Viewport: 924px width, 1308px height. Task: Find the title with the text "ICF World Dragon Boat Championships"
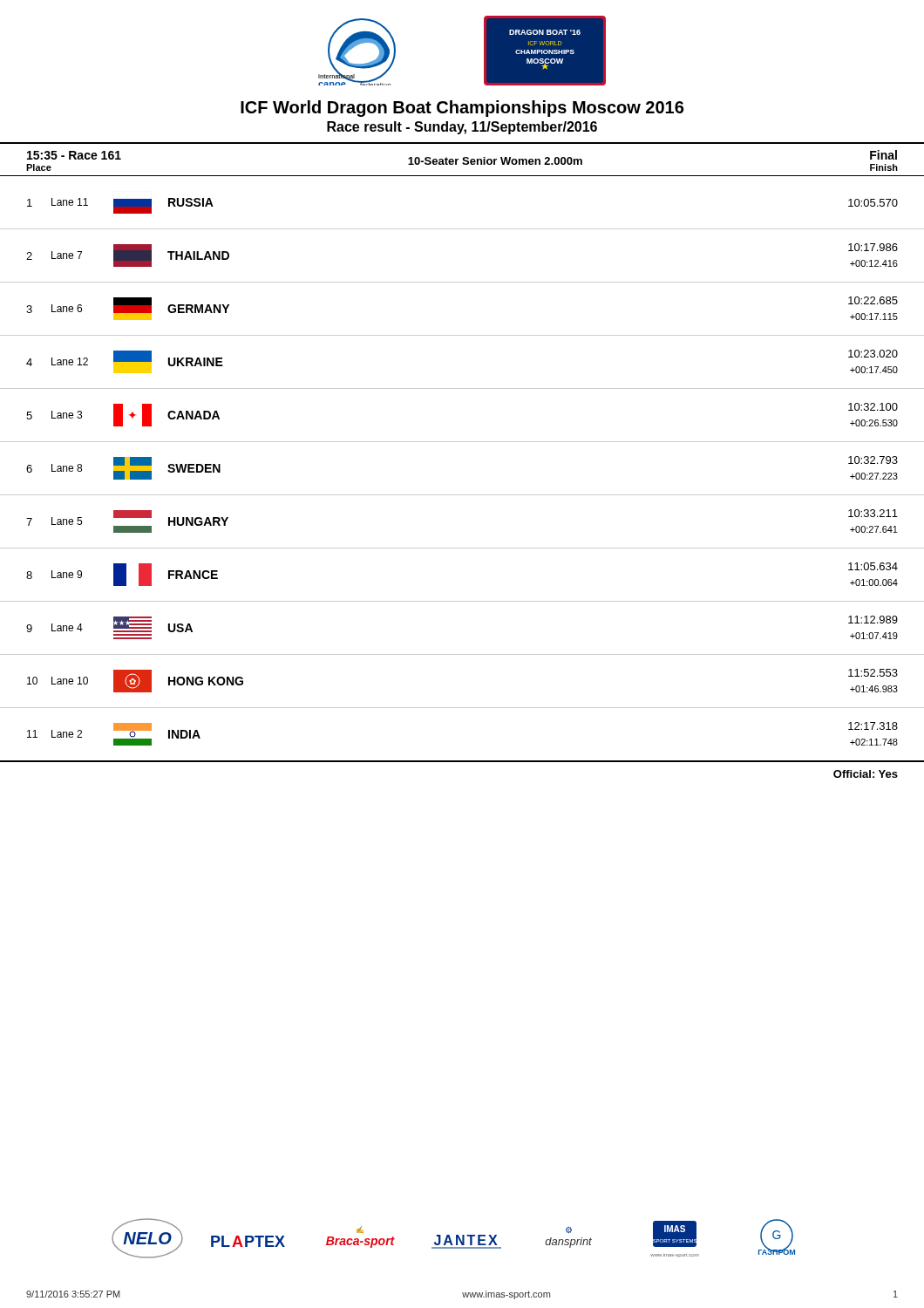pos(462,107)
